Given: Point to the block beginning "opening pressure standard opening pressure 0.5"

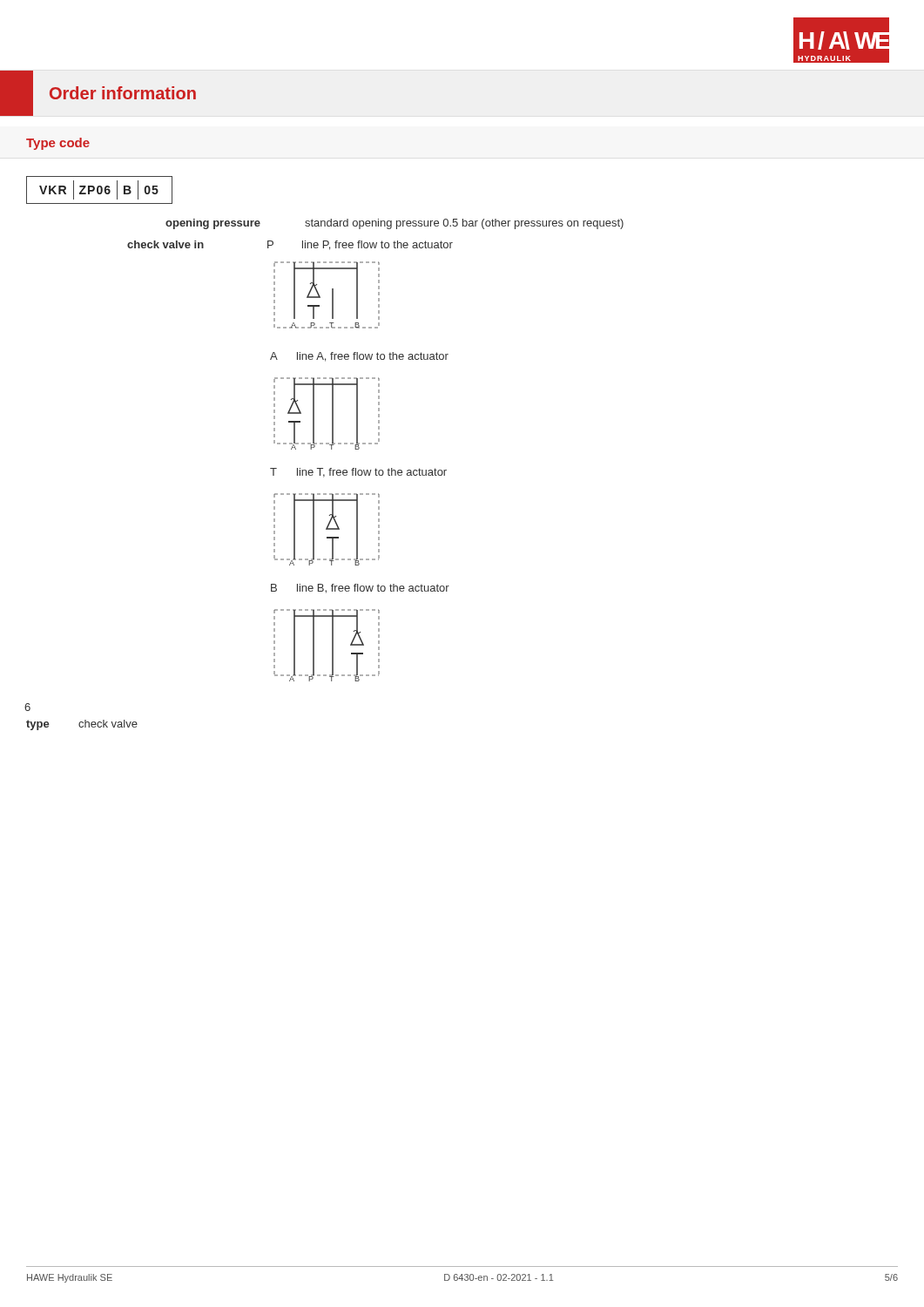Looking at the screenshot, I should pyautogui.click(x=395, y=223).
